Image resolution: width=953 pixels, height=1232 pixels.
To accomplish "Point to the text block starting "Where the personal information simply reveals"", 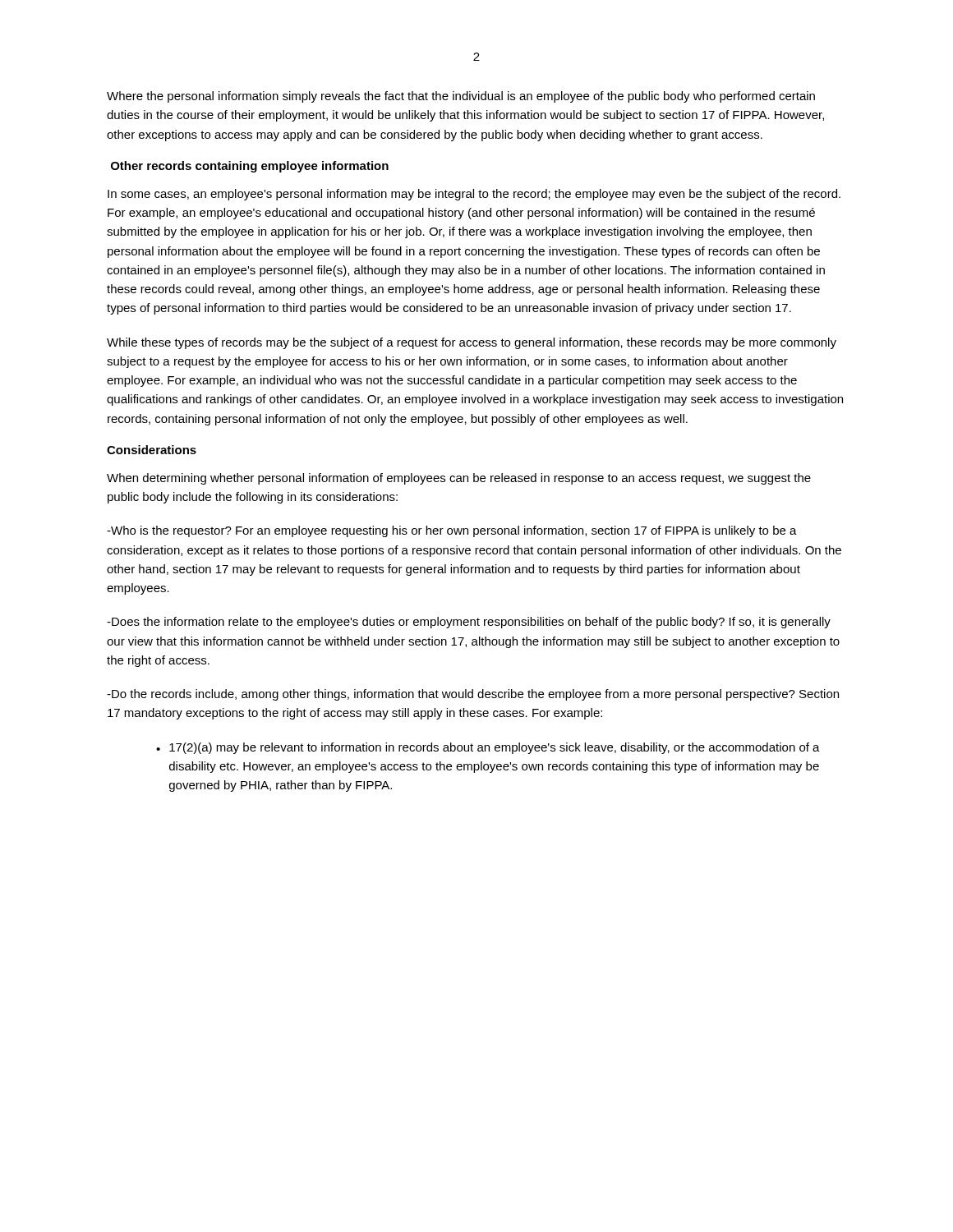I will pyautogui.click(x=466, y=115).
